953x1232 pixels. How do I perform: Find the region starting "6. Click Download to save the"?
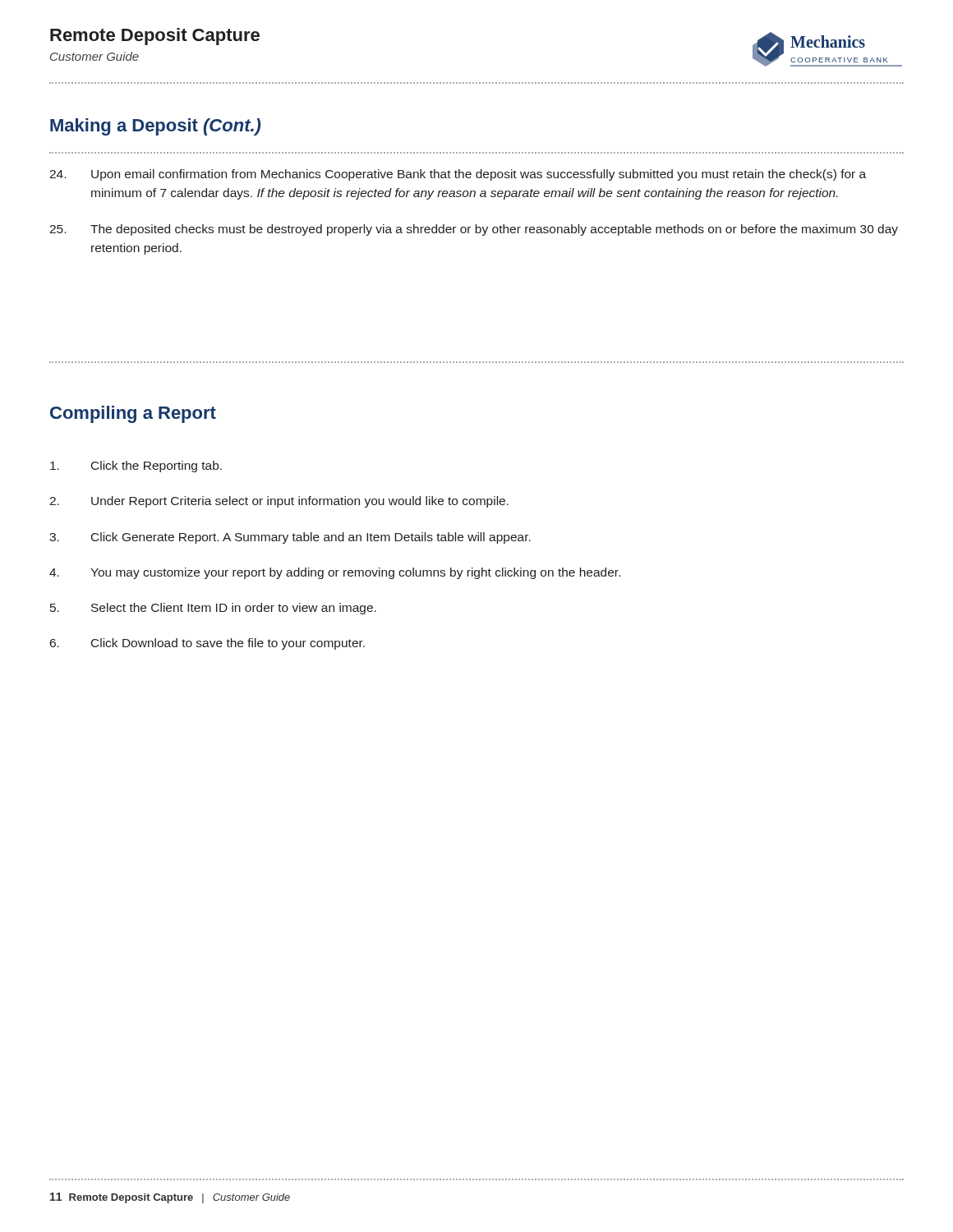(x=207, y=644)
